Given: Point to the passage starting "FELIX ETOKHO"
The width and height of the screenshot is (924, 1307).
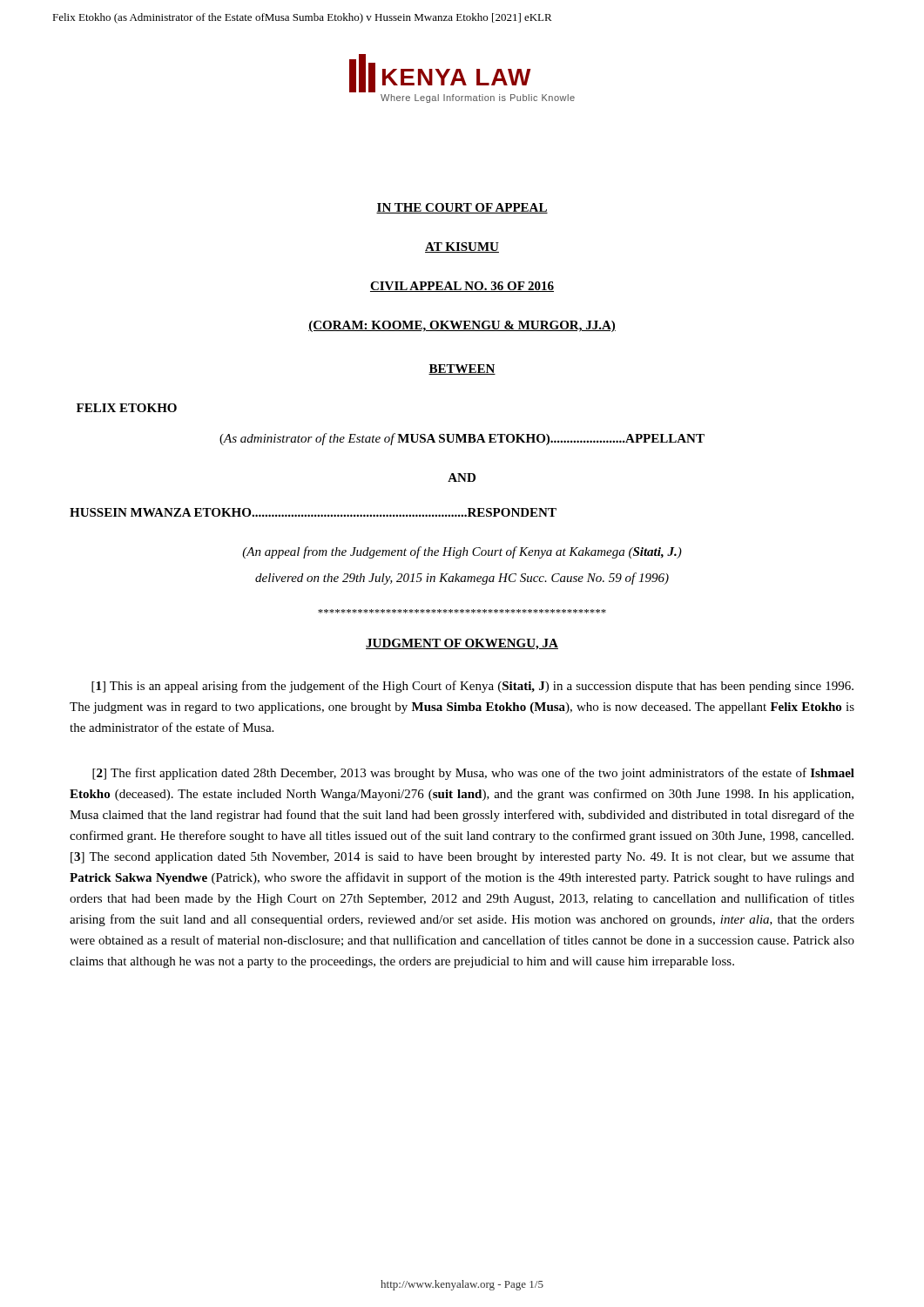Looking at the screenshot, I should pyautogui.click(x=123, y=408).
